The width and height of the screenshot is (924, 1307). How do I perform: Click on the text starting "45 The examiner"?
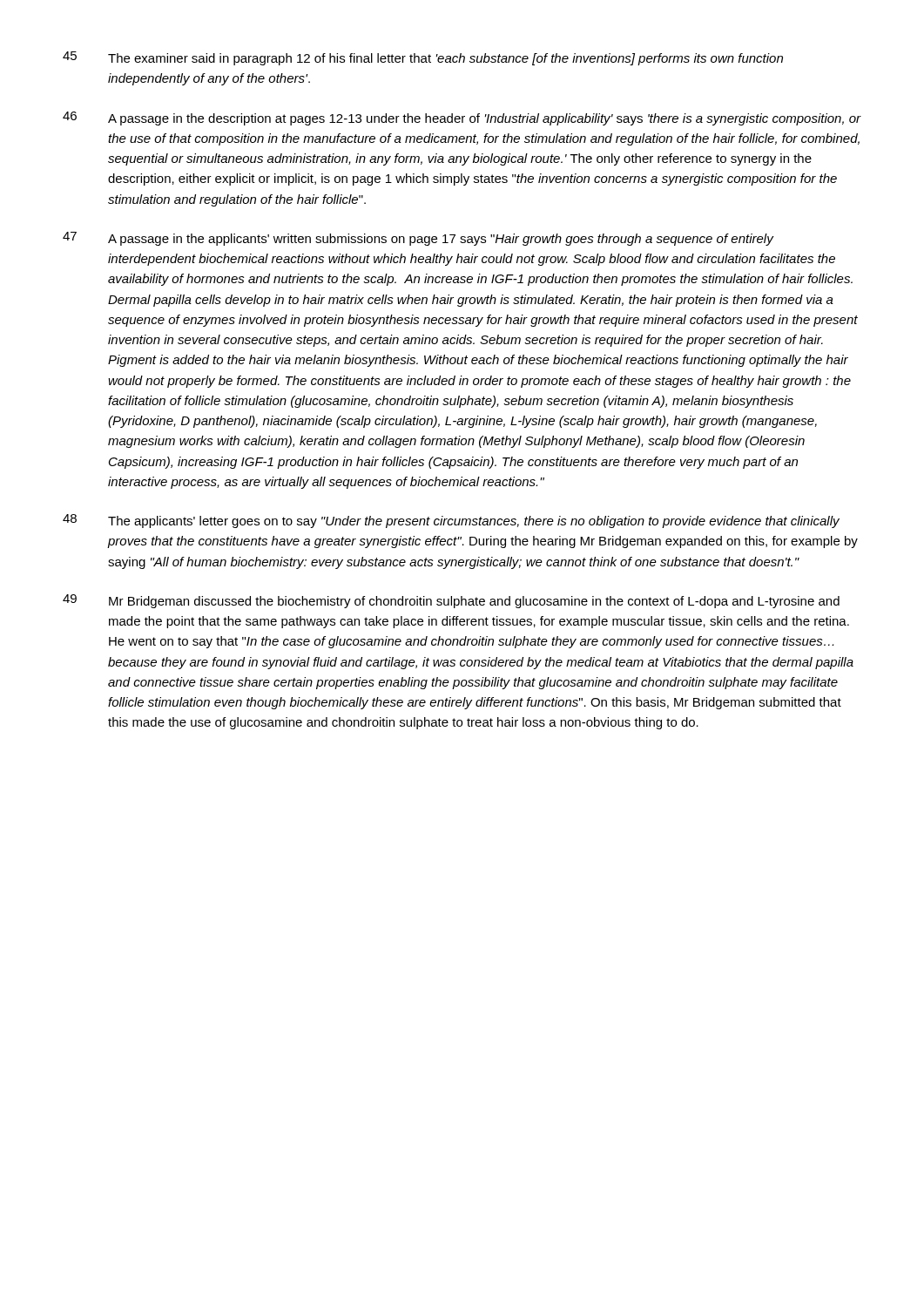coord(462,68)
